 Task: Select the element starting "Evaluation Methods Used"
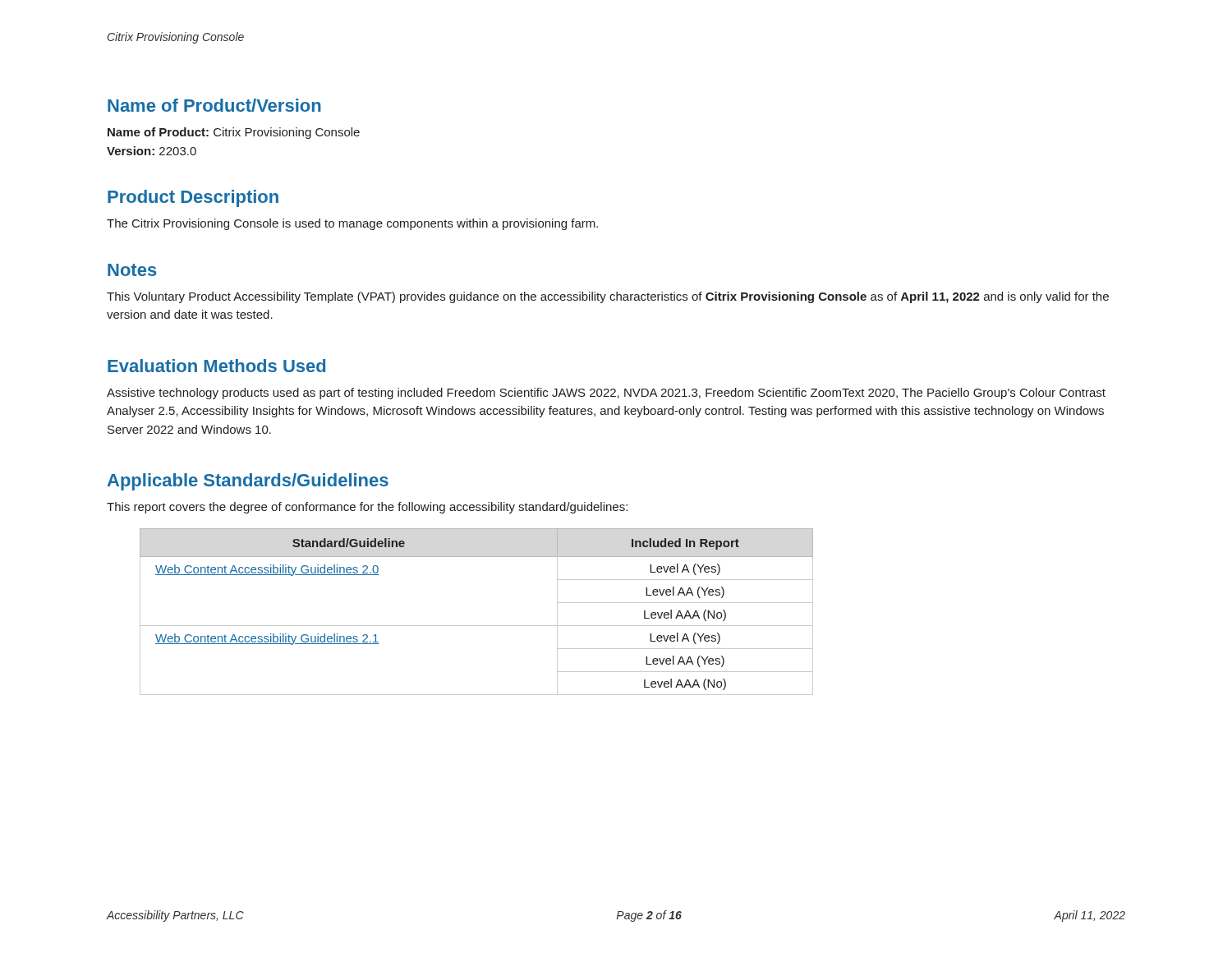[217, 366]
